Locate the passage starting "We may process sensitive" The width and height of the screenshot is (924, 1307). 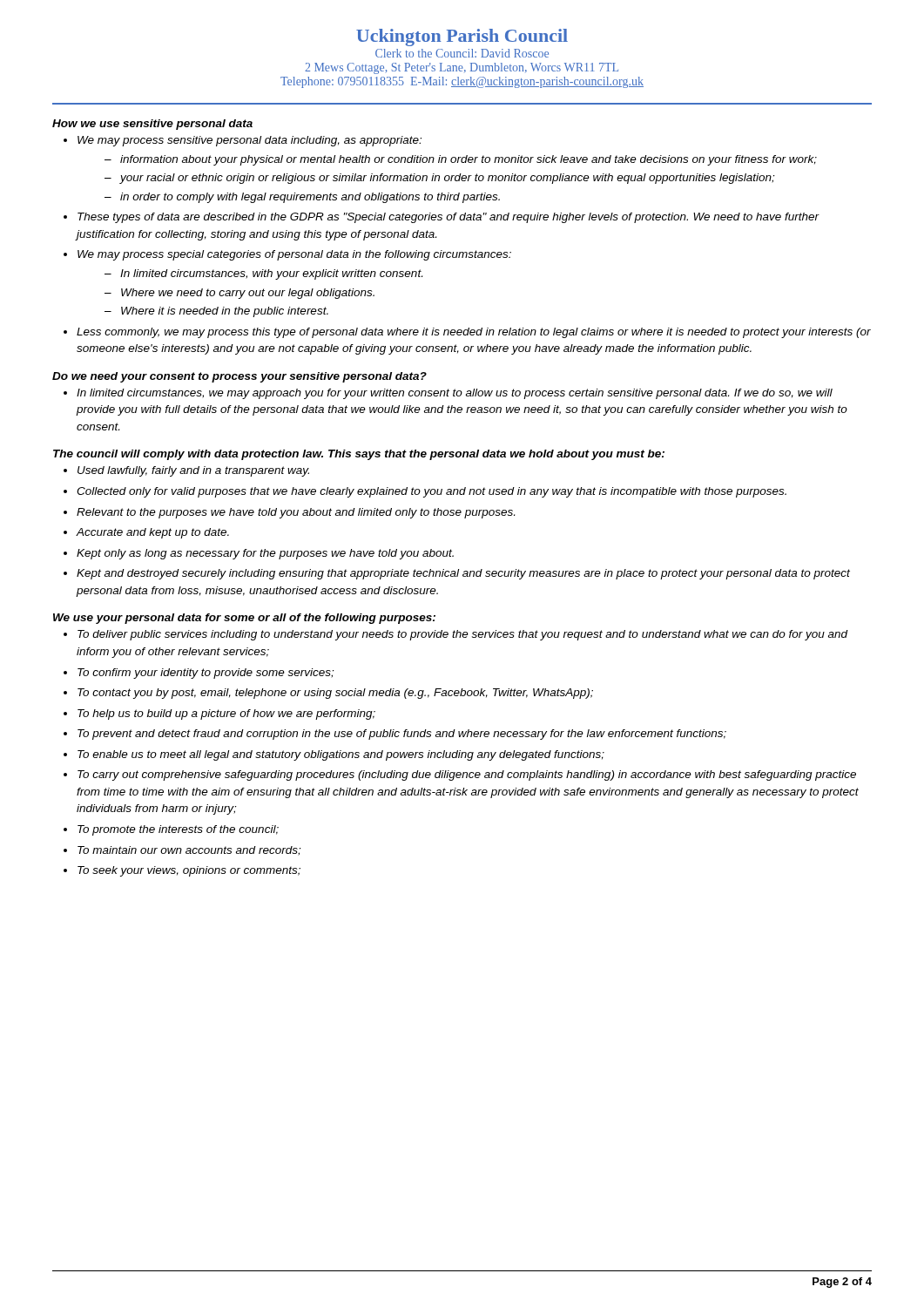474,169
